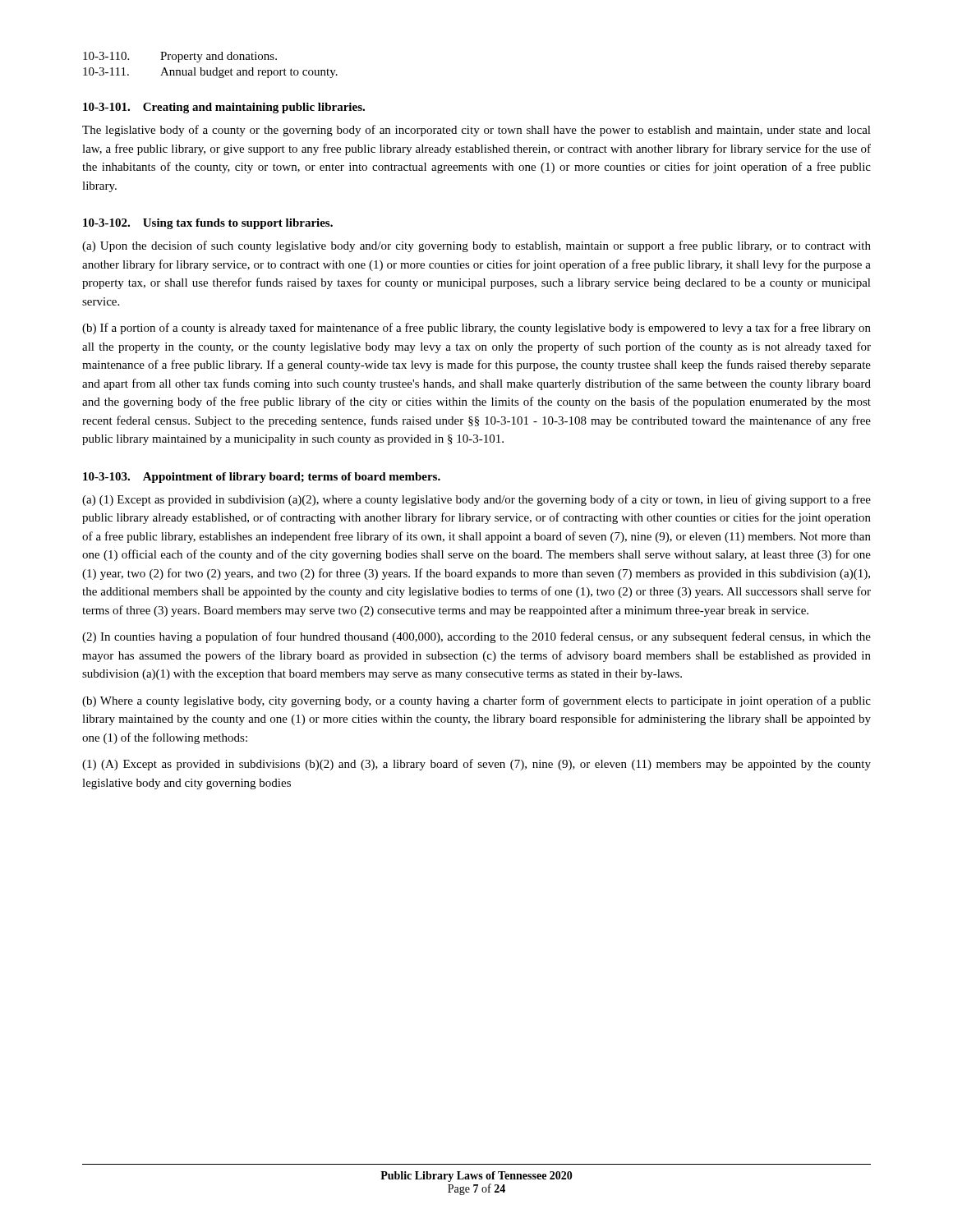
Task: Point to the element starting "(a) Upon the decision of such county legislative"
Action: pos(476,273)
